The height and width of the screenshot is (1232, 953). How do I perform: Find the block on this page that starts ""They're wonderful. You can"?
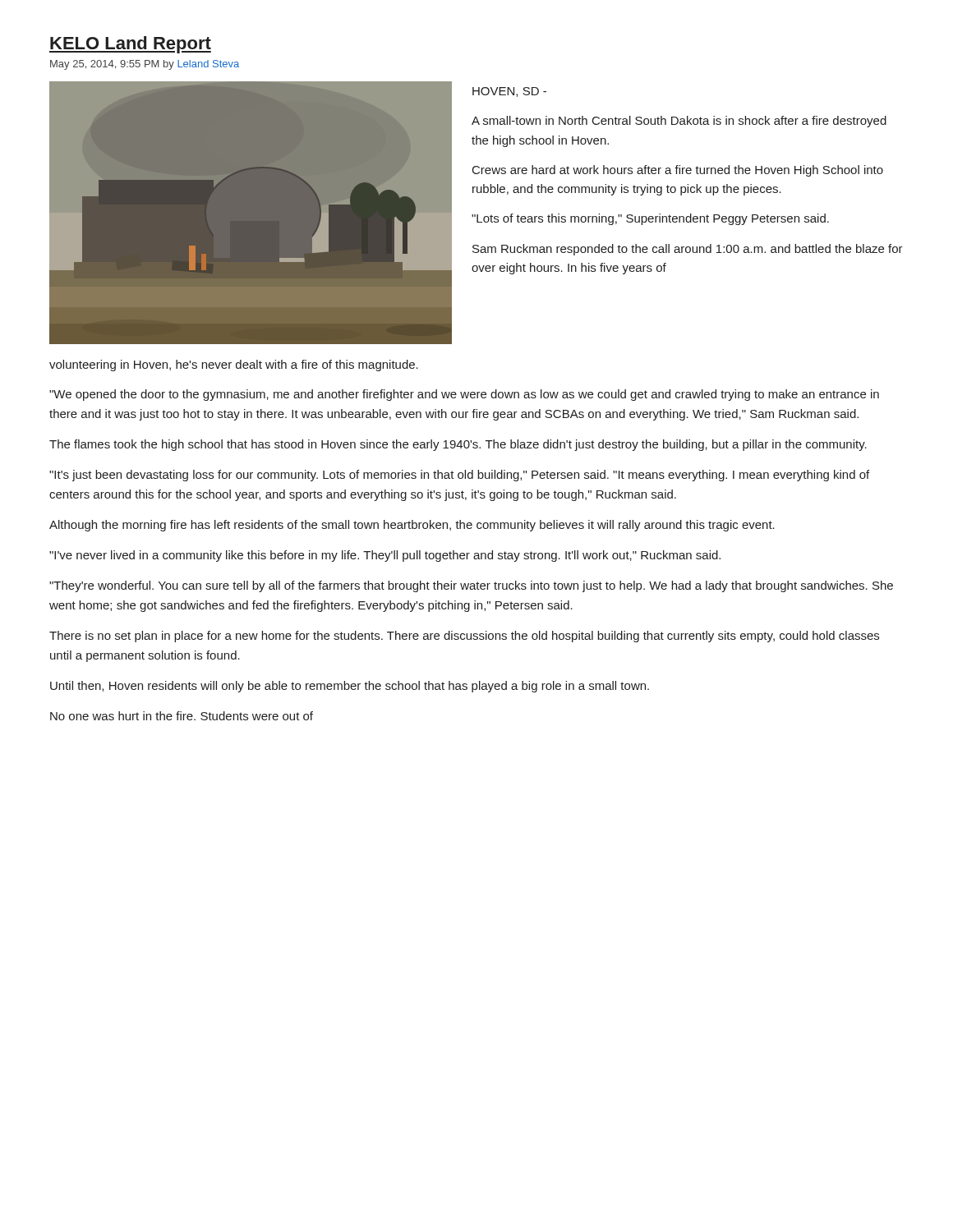[x=476, y=595]
